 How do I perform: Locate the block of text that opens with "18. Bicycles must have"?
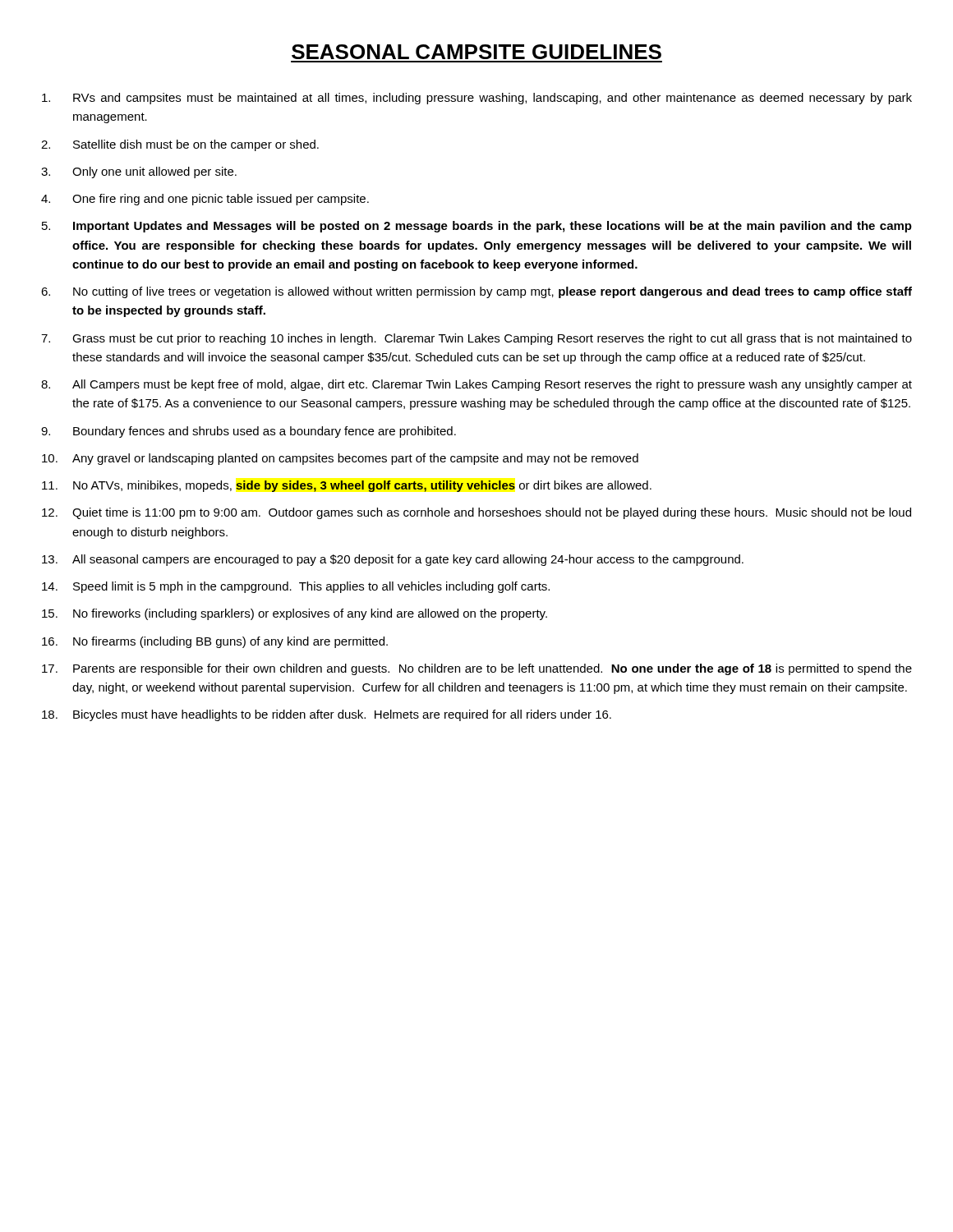click(476, 714)
